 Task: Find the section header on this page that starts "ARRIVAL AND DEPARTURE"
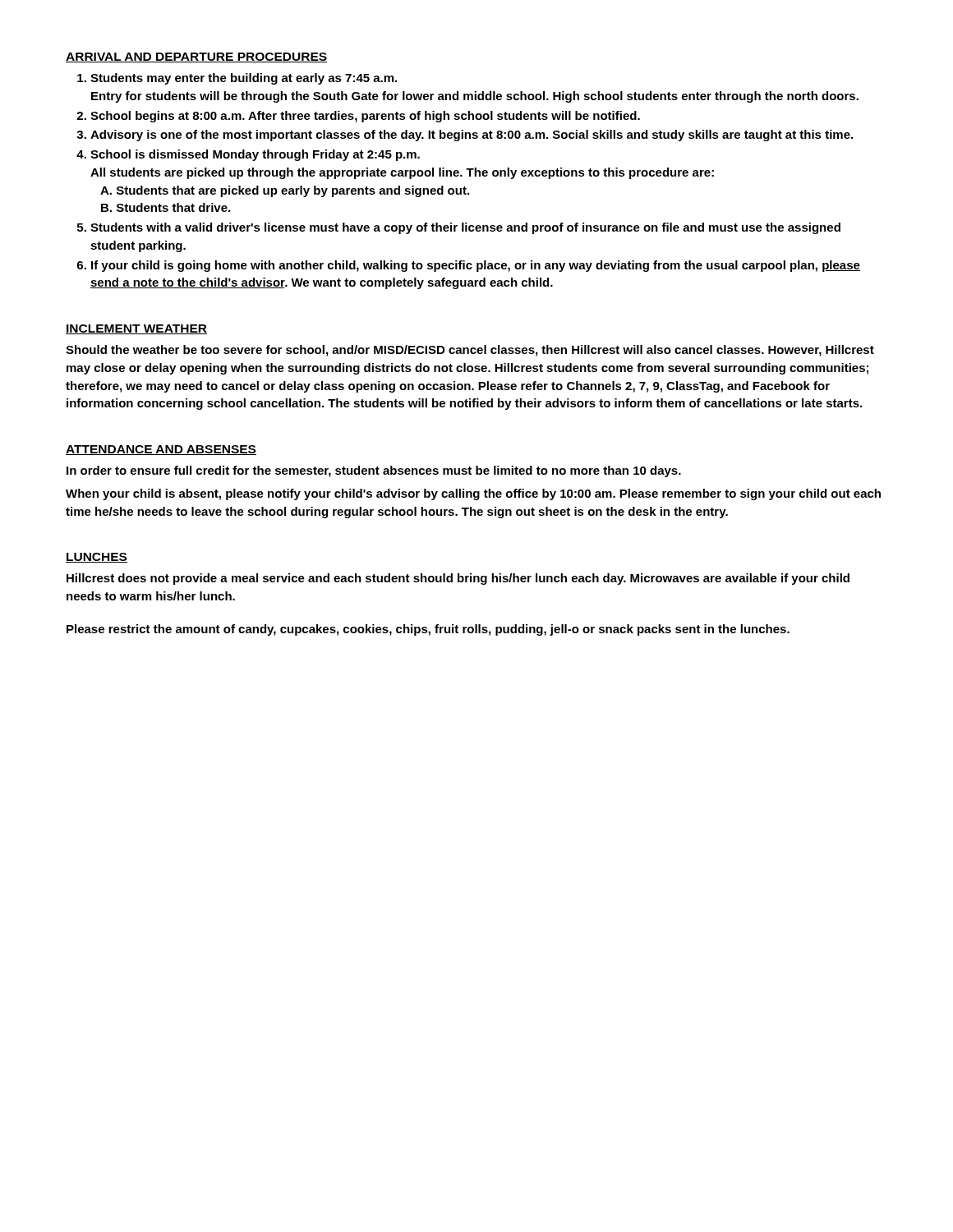196,56
